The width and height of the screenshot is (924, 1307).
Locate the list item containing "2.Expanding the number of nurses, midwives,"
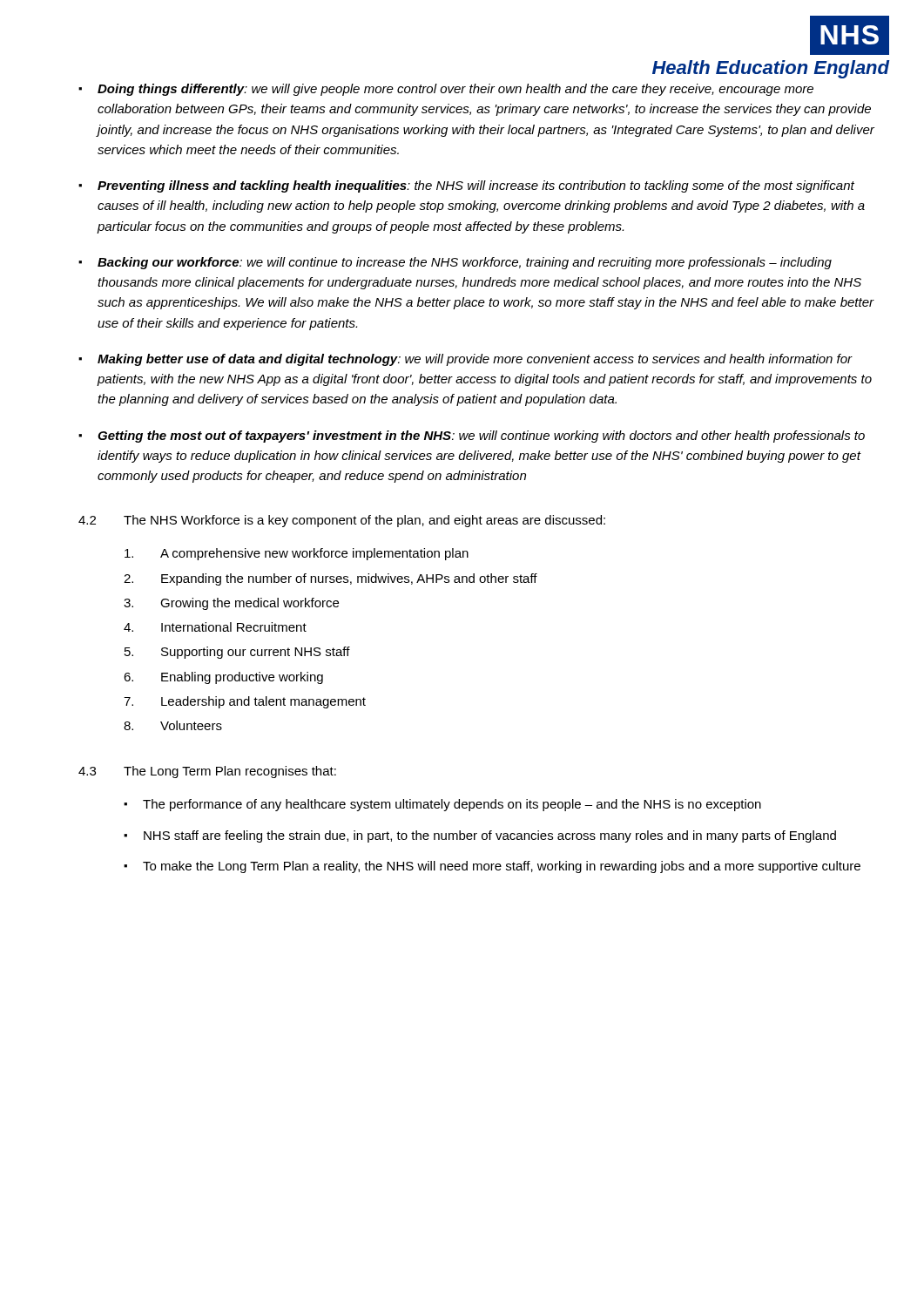pyautogui.click(x=330, y=578)
